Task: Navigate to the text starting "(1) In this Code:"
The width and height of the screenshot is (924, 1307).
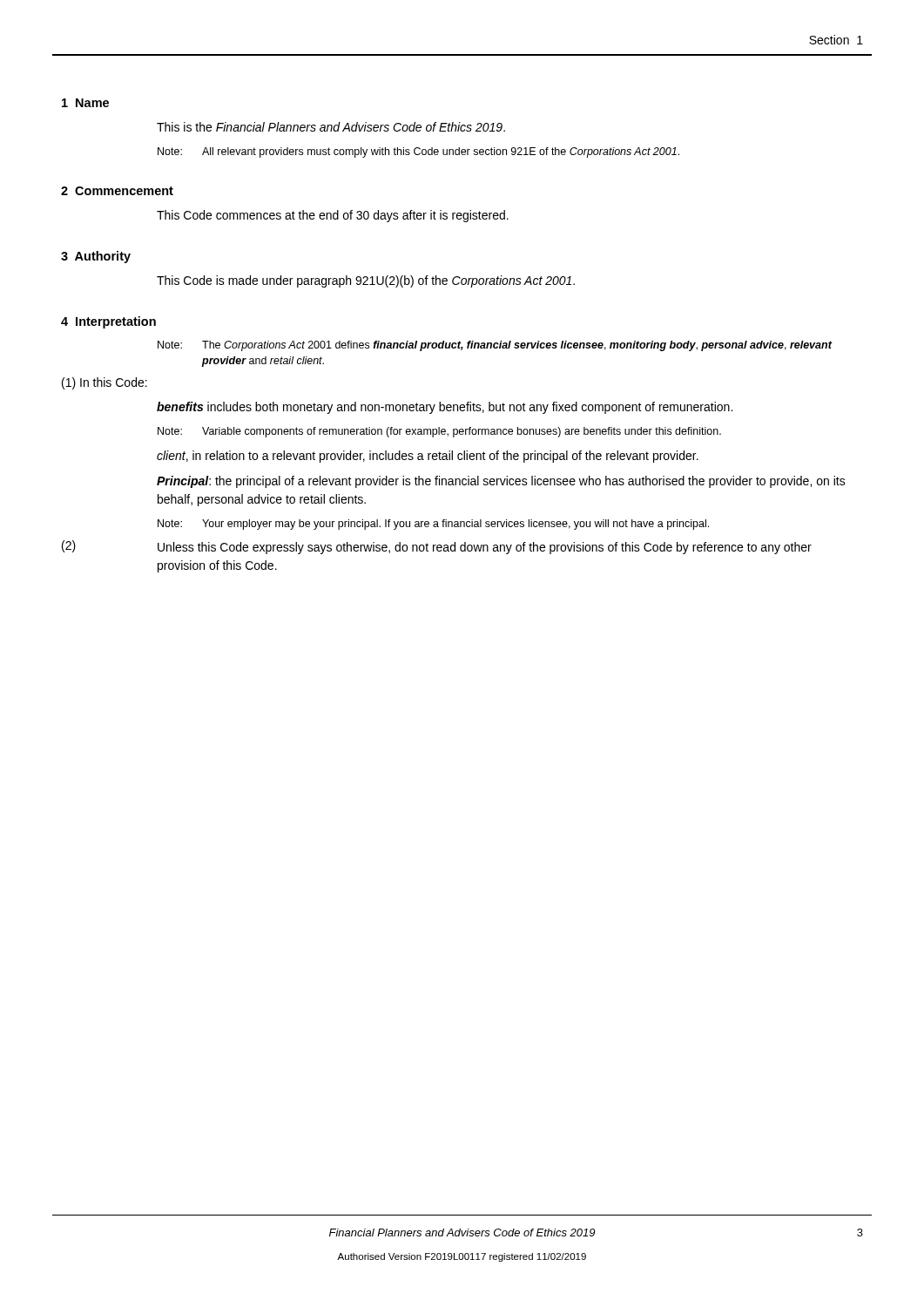Action: (x=105, y=383)
